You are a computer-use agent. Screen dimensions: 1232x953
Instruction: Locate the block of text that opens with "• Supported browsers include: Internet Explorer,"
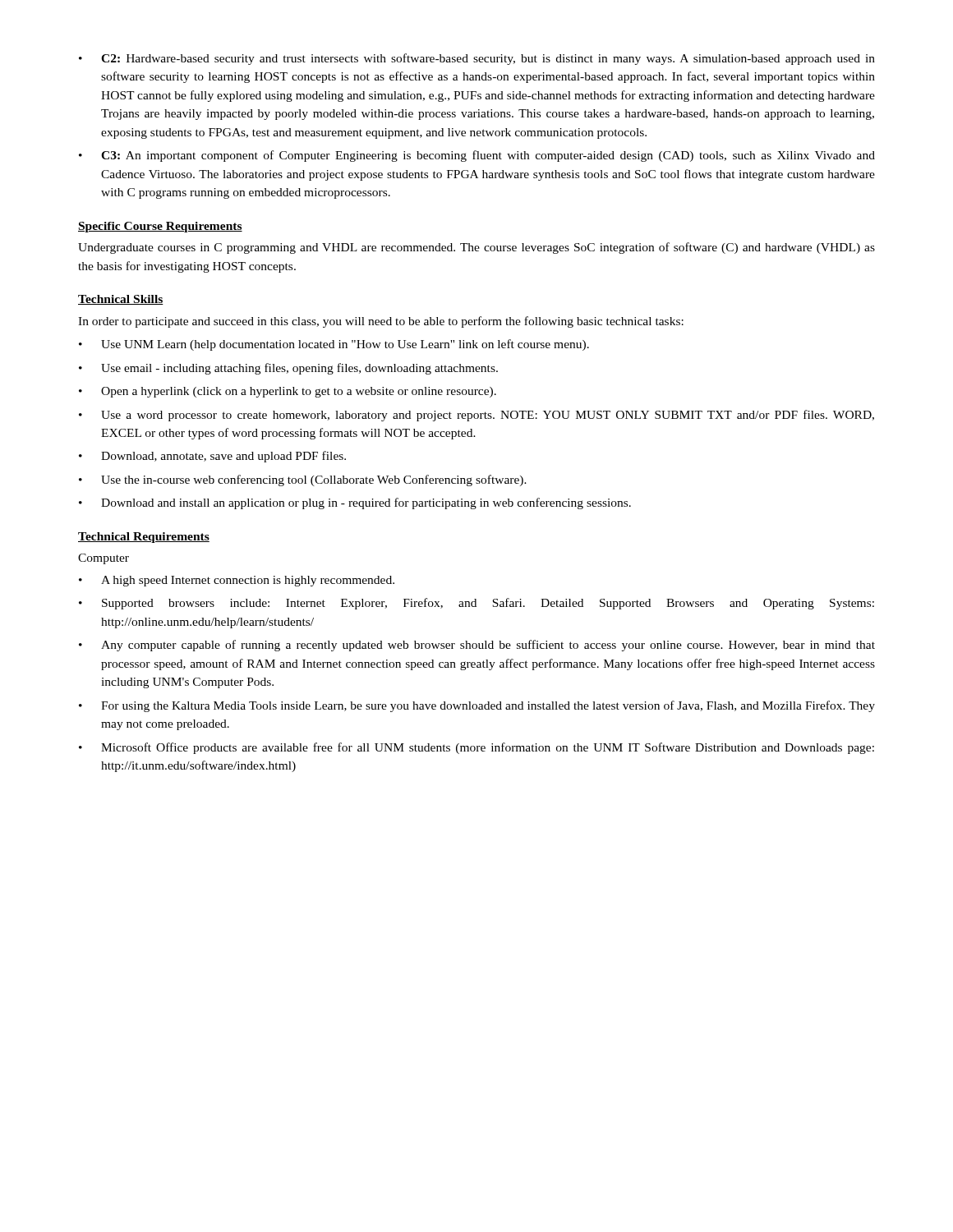[x=476, y=612]
